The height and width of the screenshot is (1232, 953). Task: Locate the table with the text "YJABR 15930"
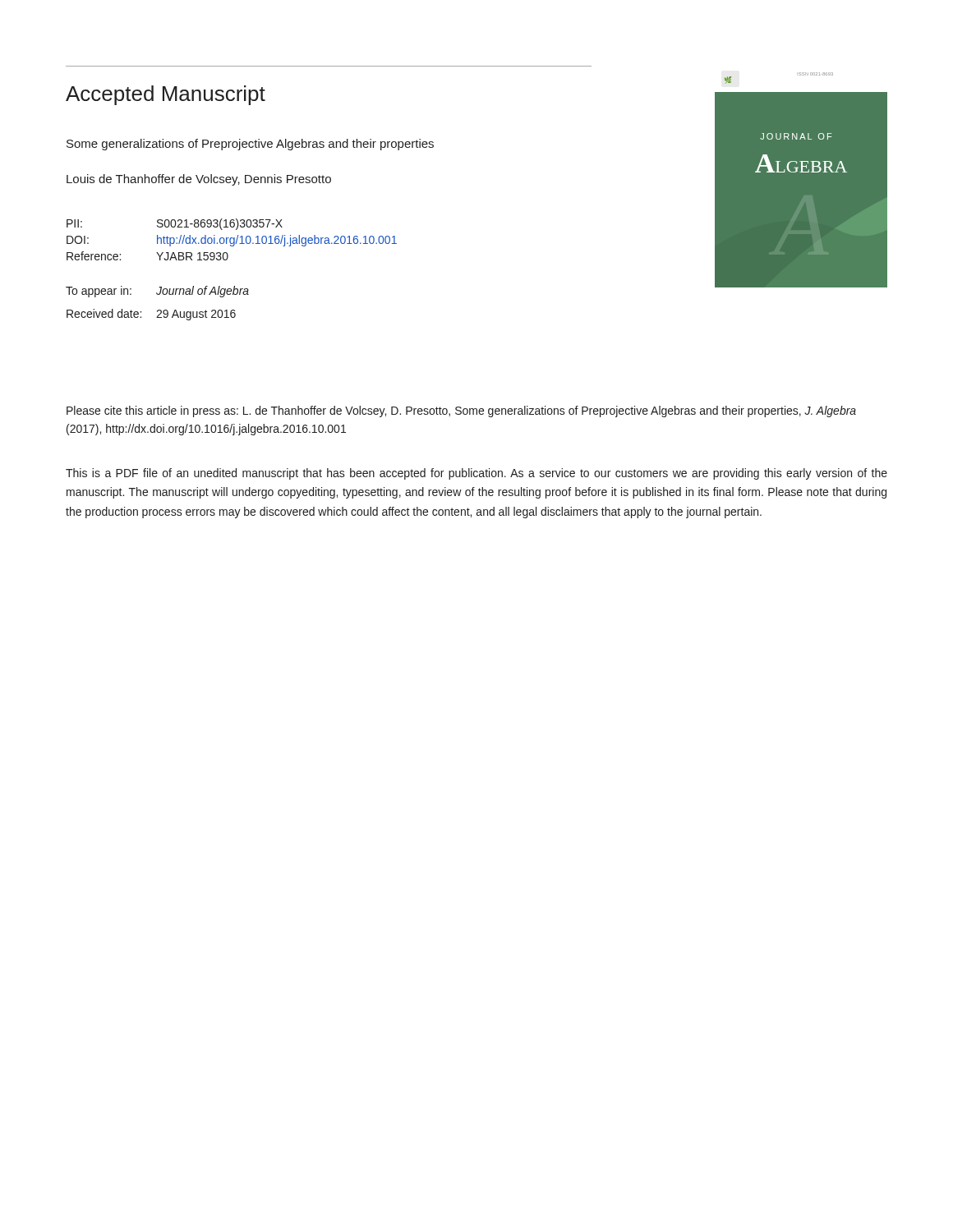pos(329,240)
